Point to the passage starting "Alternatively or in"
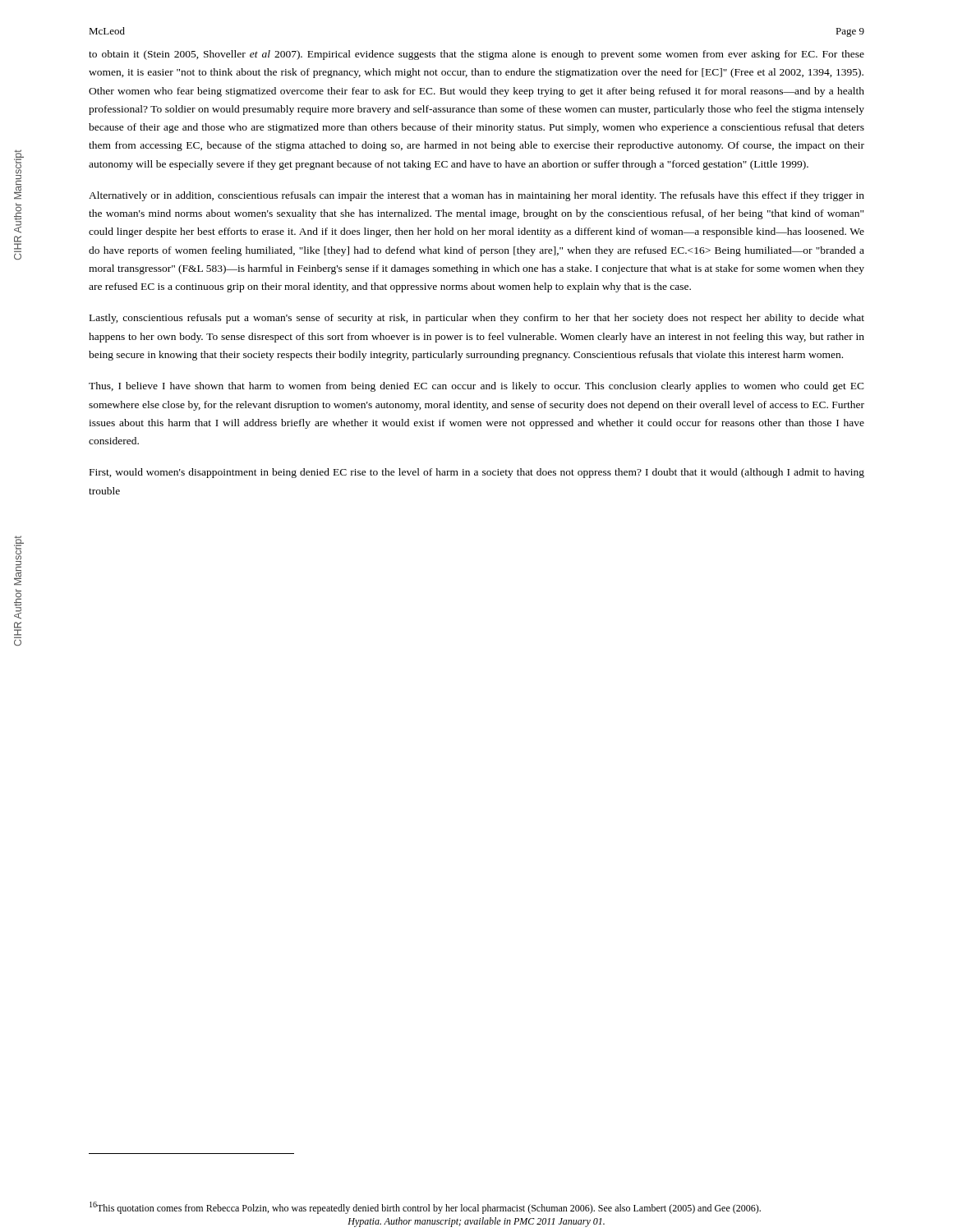Viewport: 953px width, 1232px height. coord(476,241)
